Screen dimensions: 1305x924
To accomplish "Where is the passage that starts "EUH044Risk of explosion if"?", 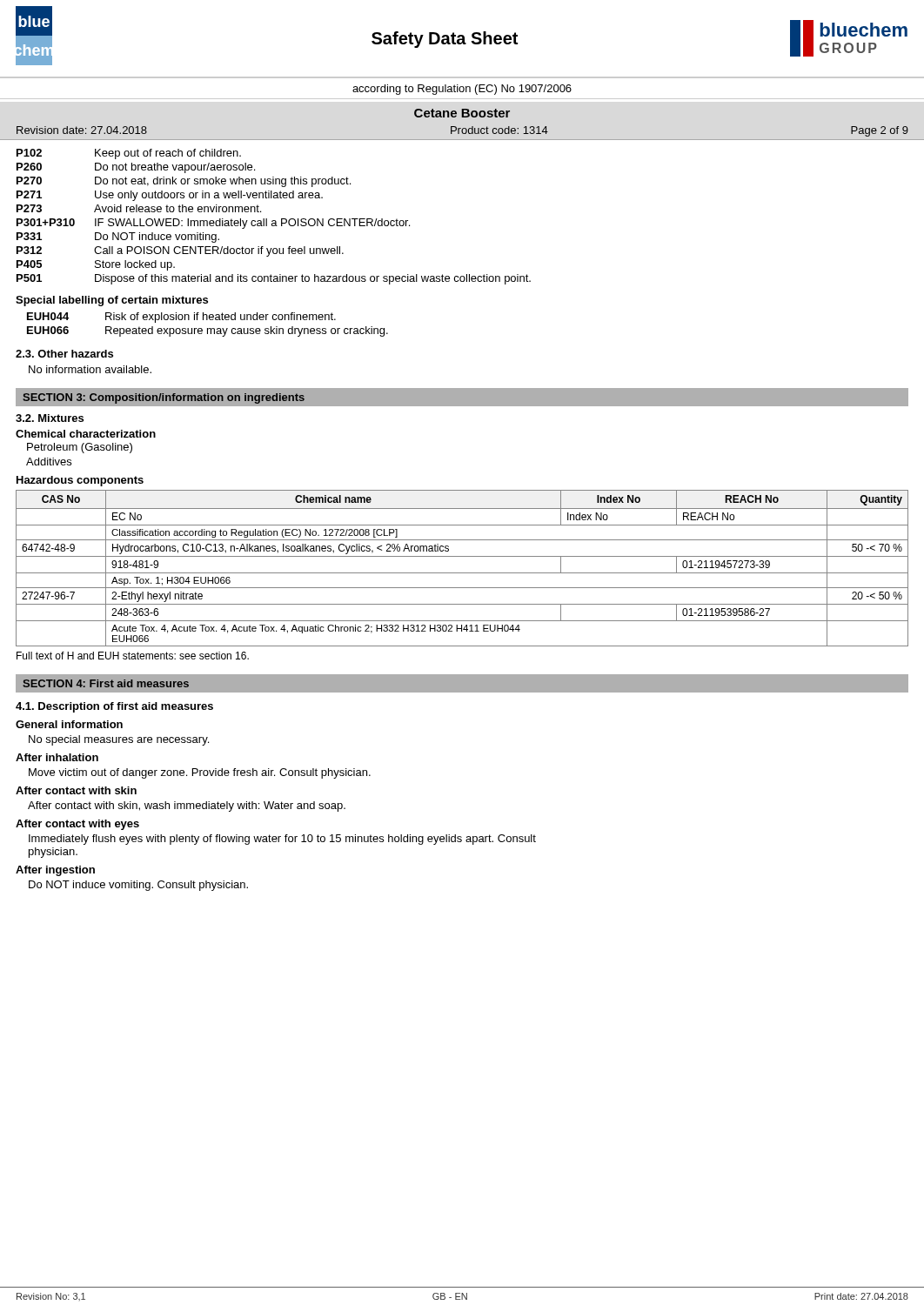I will 181,316.
